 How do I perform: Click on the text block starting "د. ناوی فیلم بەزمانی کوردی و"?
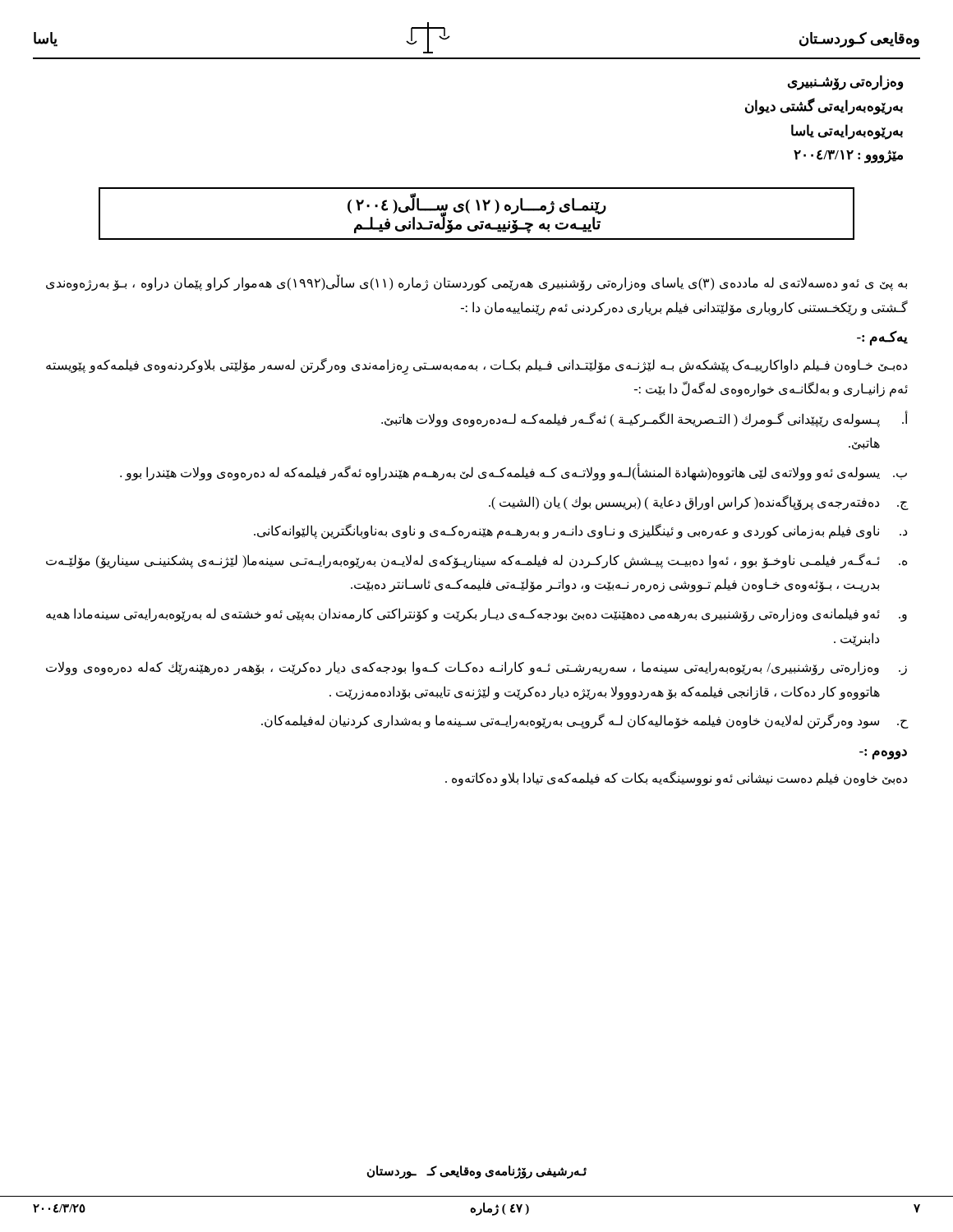coord(476,531)
